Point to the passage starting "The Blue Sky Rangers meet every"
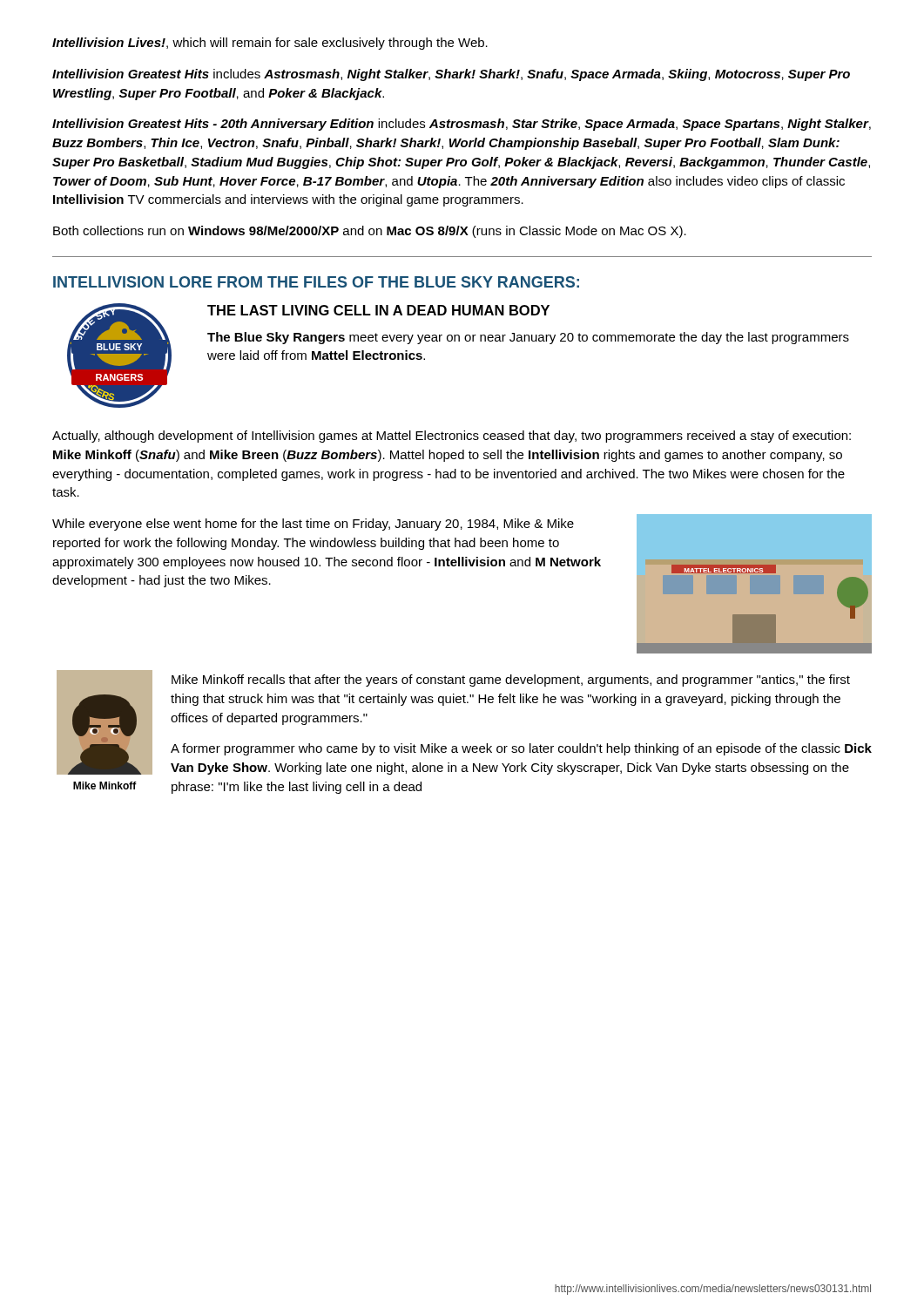 pos(539,346)
